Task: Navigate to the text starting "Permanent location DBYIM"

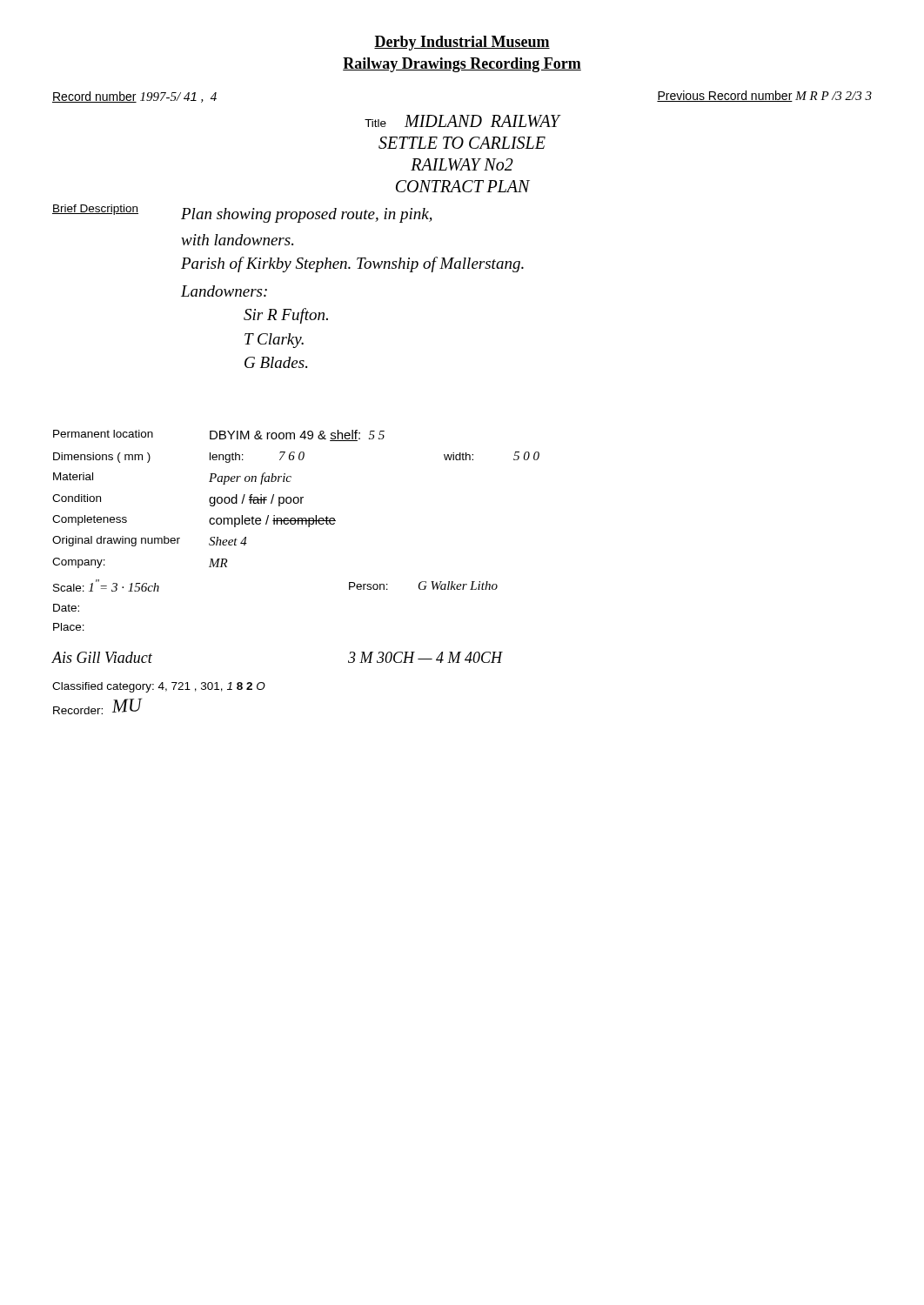Action: [x=219, y=435]
